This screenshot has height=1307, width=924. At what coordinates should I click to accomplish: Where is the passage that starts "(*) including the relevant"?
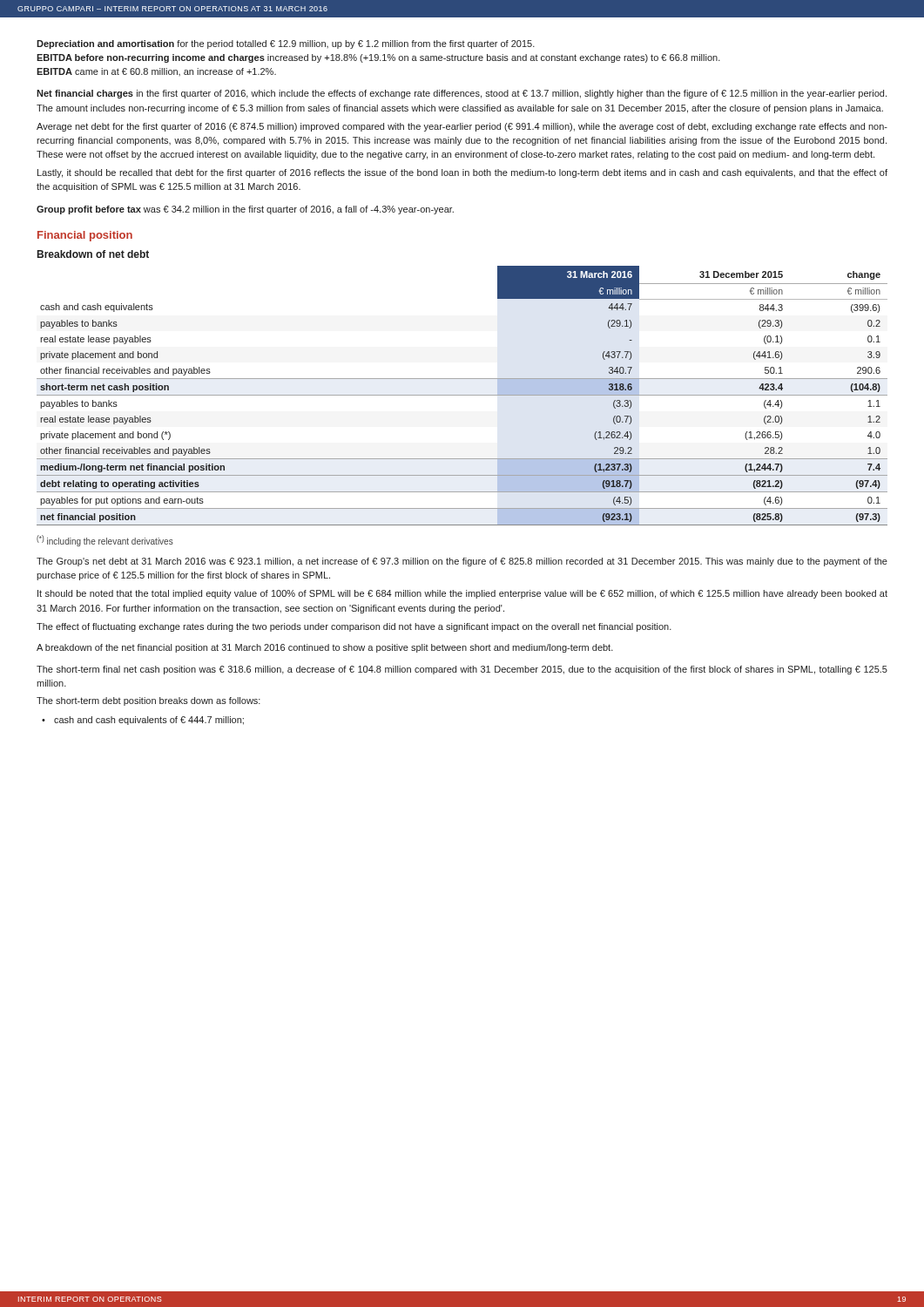(x=105, y=540)
